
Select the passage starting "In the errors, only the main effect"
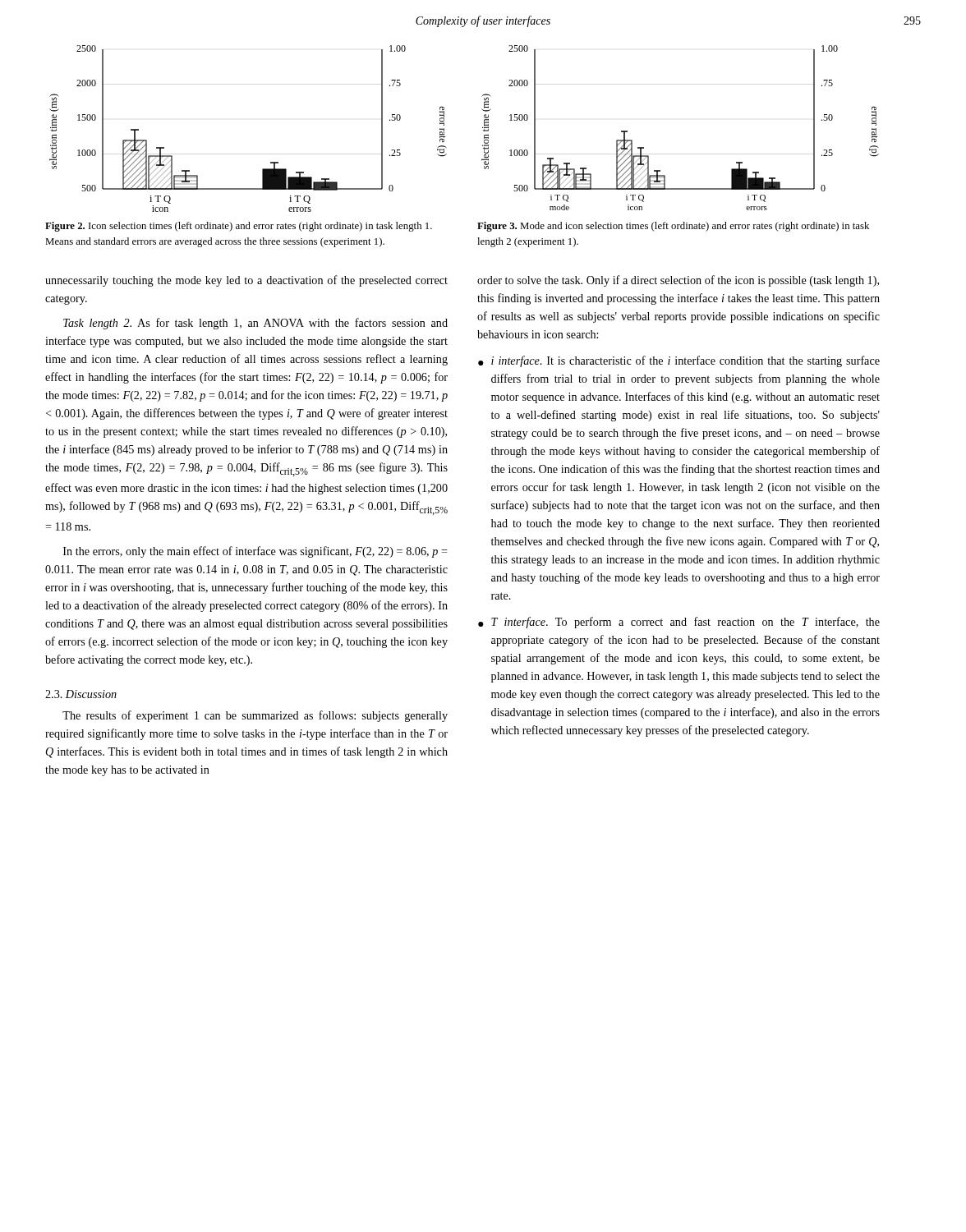click(246, 606)
